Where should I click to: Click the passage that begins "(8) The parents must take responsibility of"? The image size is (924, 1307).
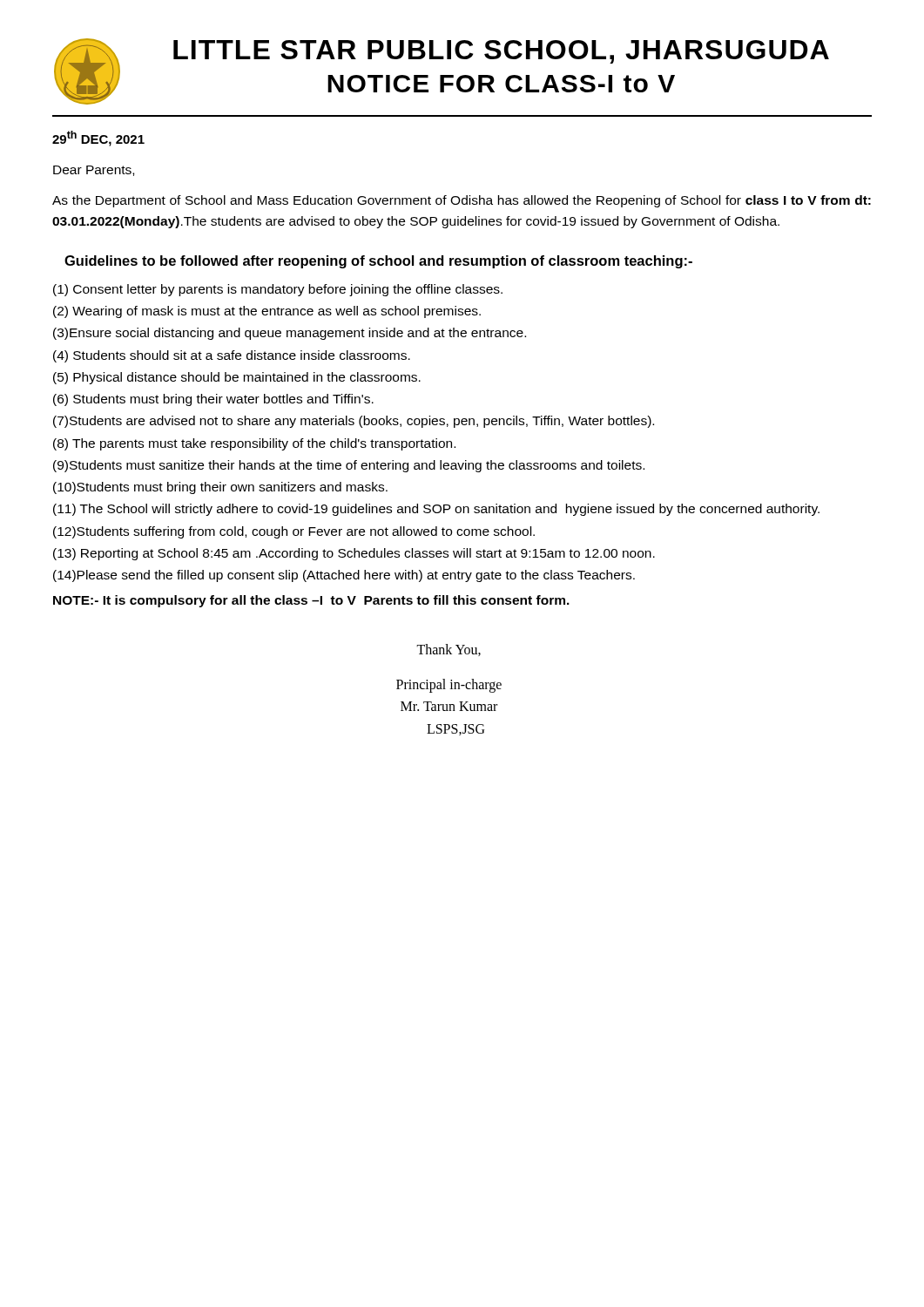point(255,443)
